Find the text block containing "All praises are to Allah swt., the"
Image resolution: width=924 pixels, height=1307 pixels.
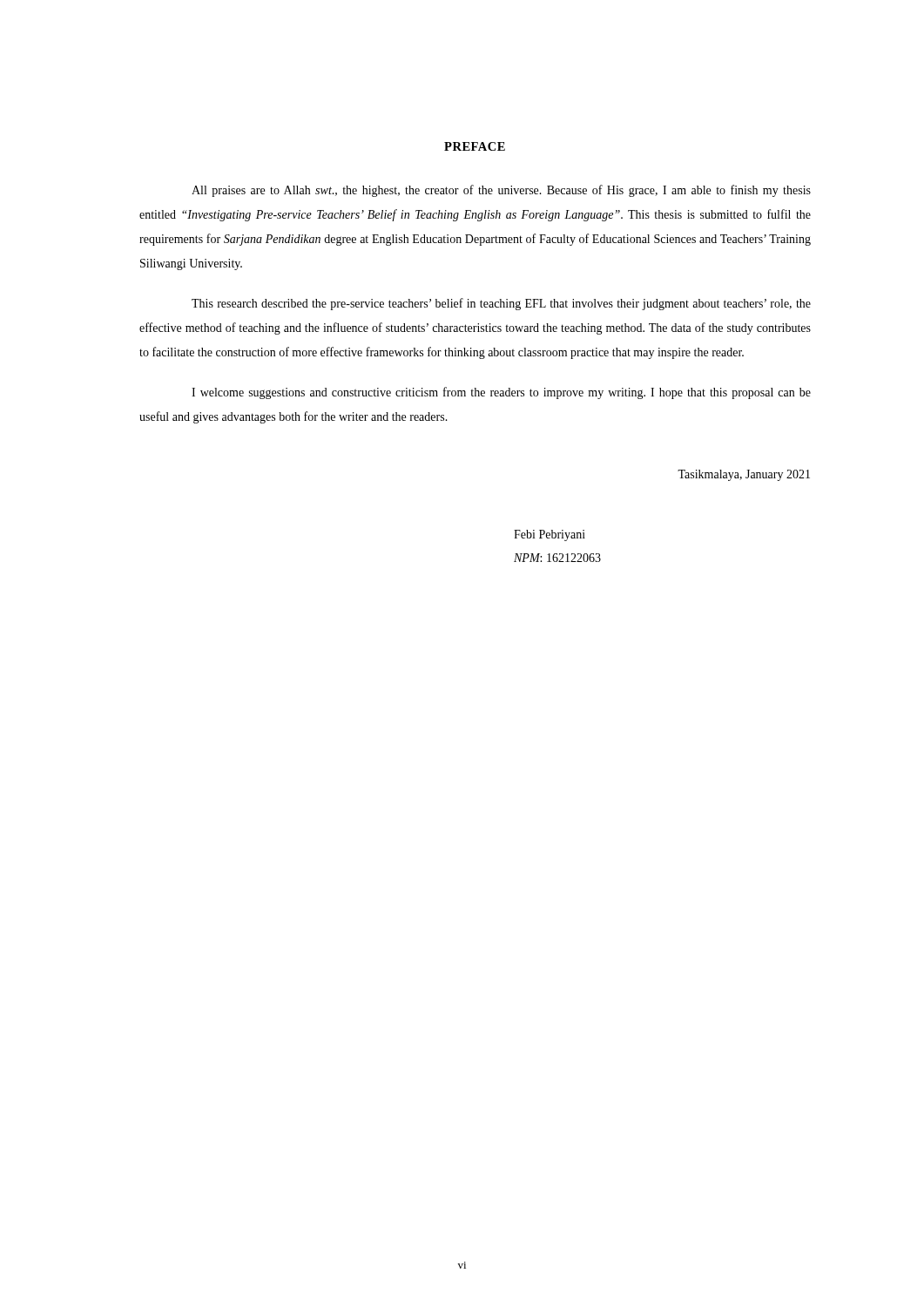pos(475,227)
